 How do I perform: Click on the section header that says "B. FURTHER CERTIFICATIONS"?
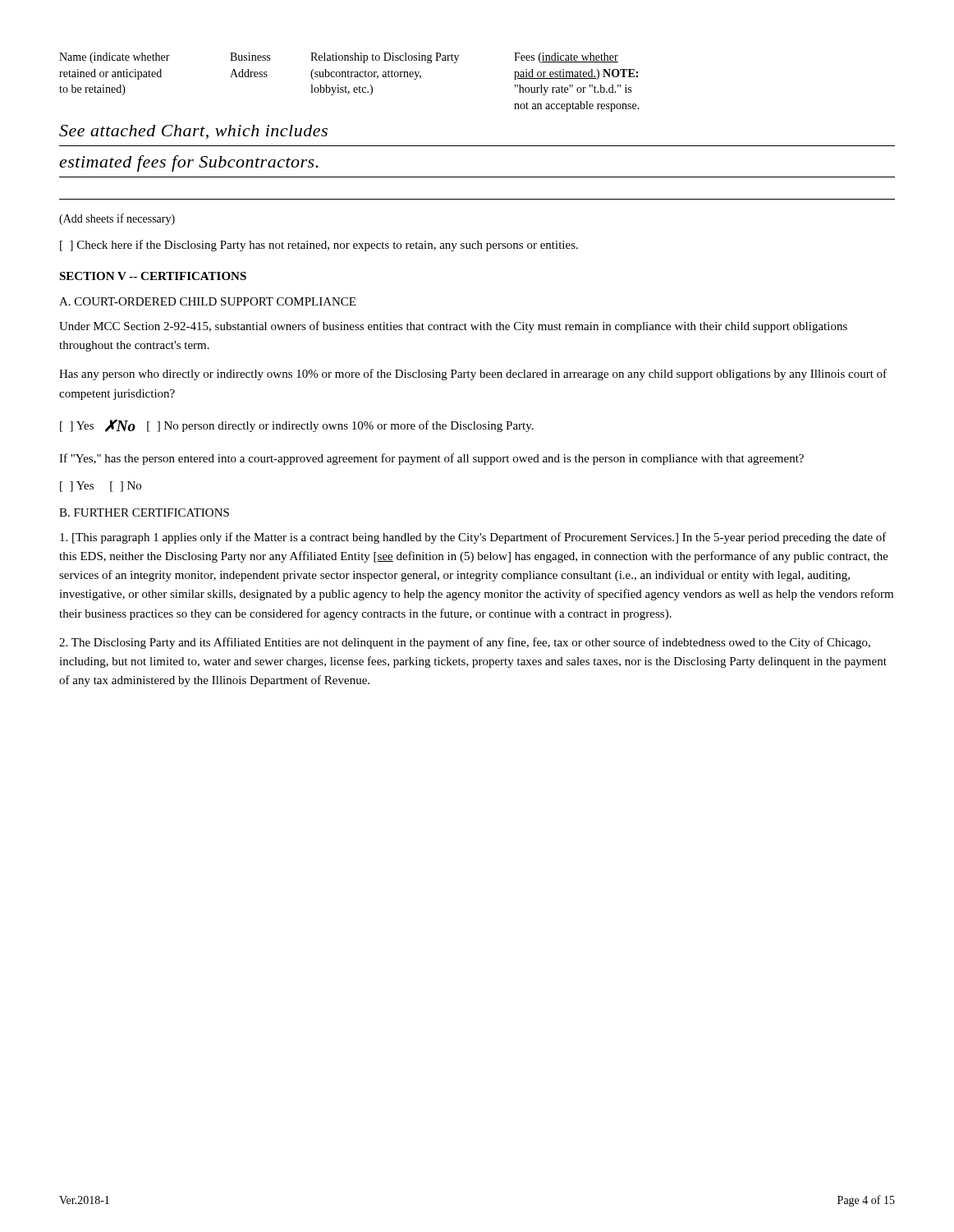pyautogui.click(x=144, y=512)
